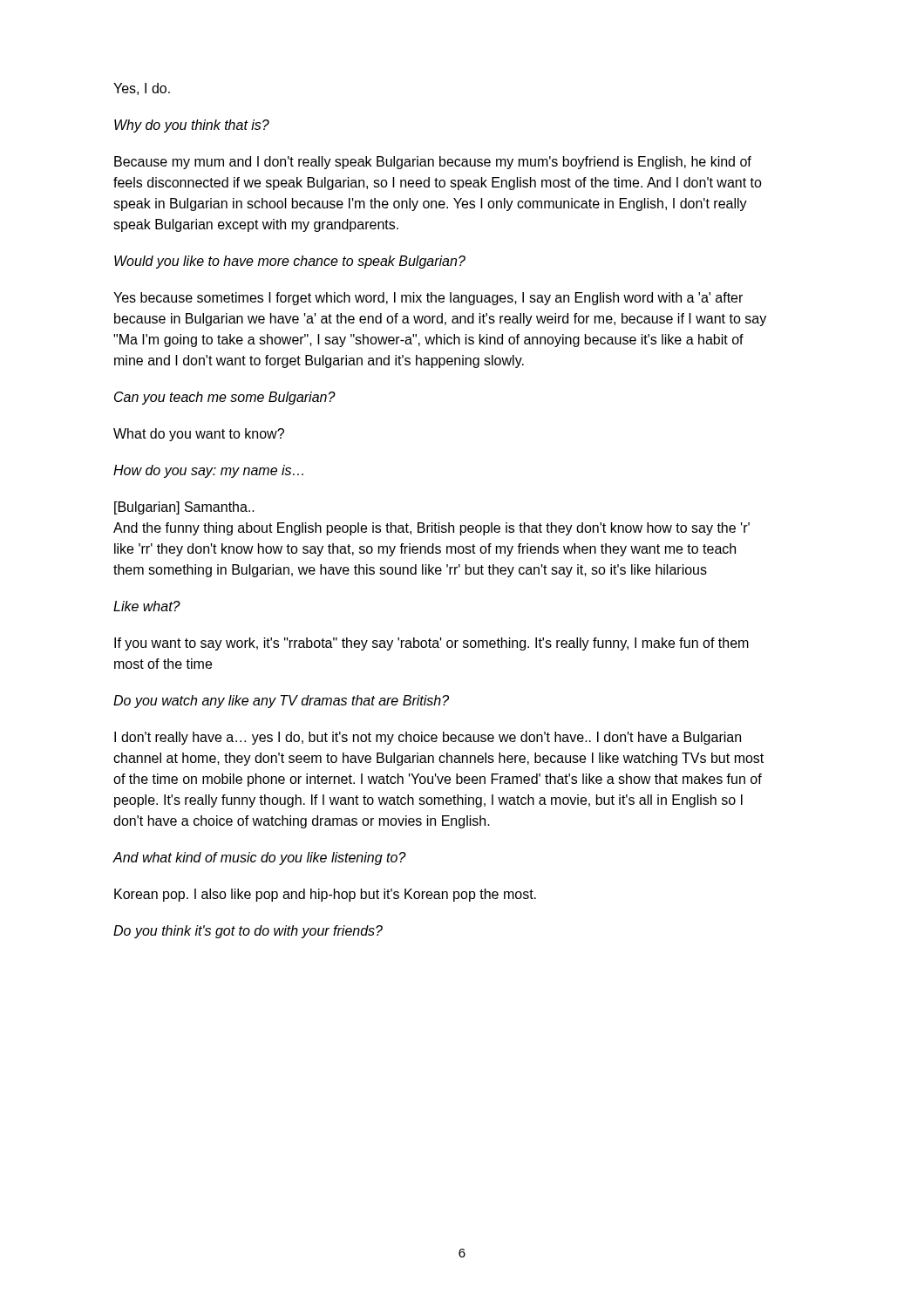Find the text starting "I don't really have"

[439, 779]
